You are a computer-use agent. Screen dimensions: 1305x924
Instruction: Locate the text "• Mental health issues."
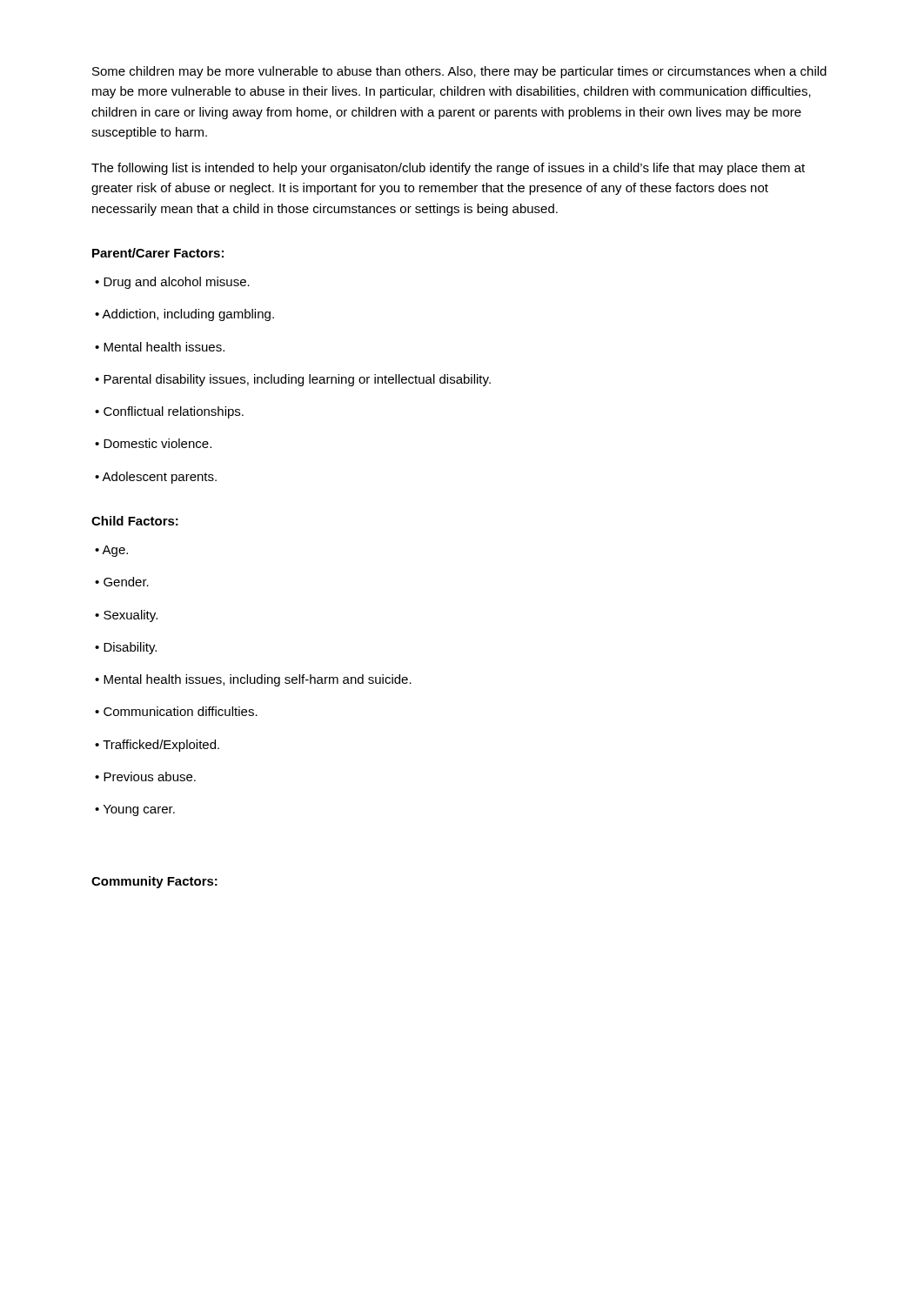(x=160, y=346)
